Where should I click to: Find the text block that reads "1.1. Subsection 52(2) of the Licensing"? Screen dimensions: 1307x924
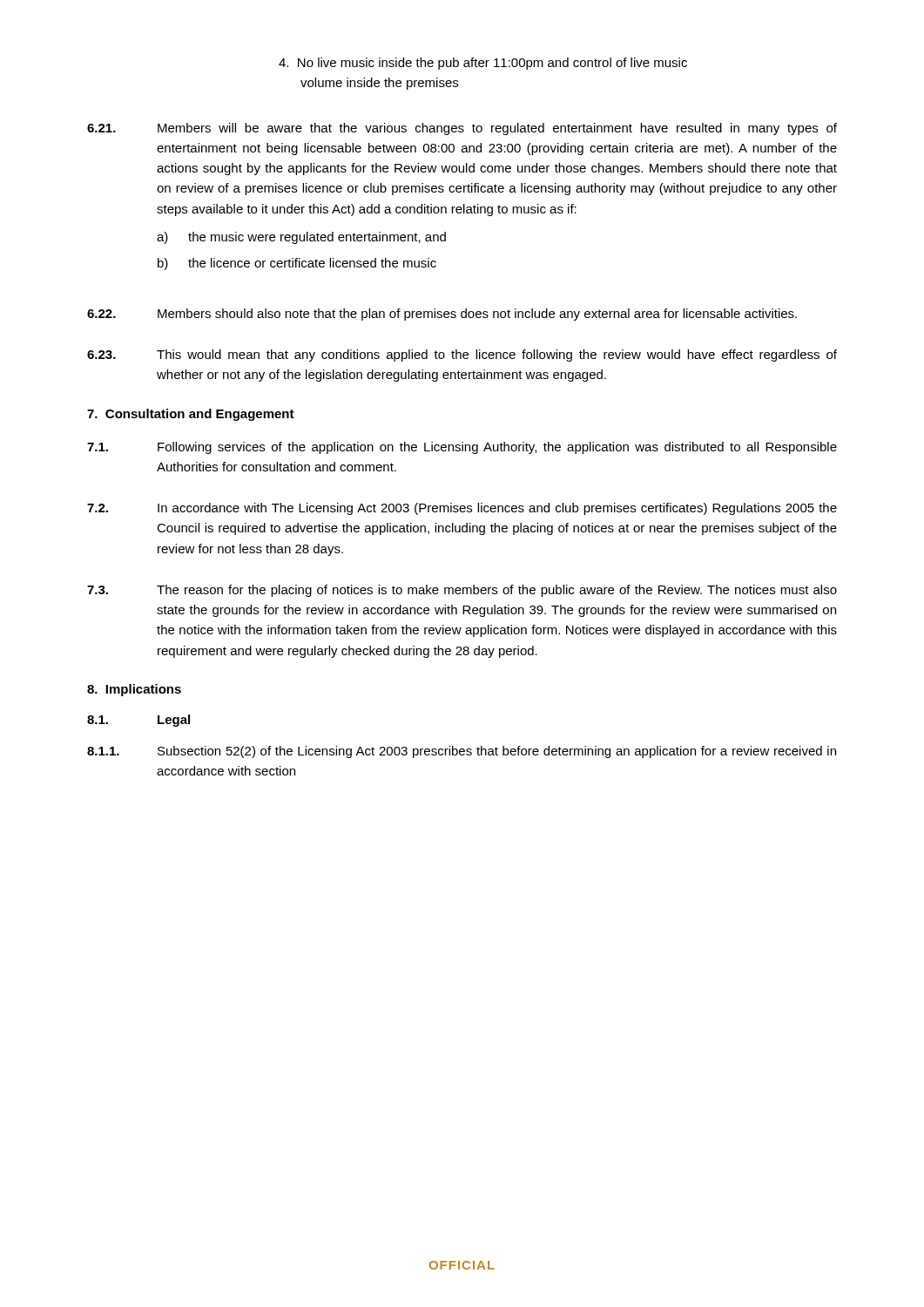pos(462,761)
